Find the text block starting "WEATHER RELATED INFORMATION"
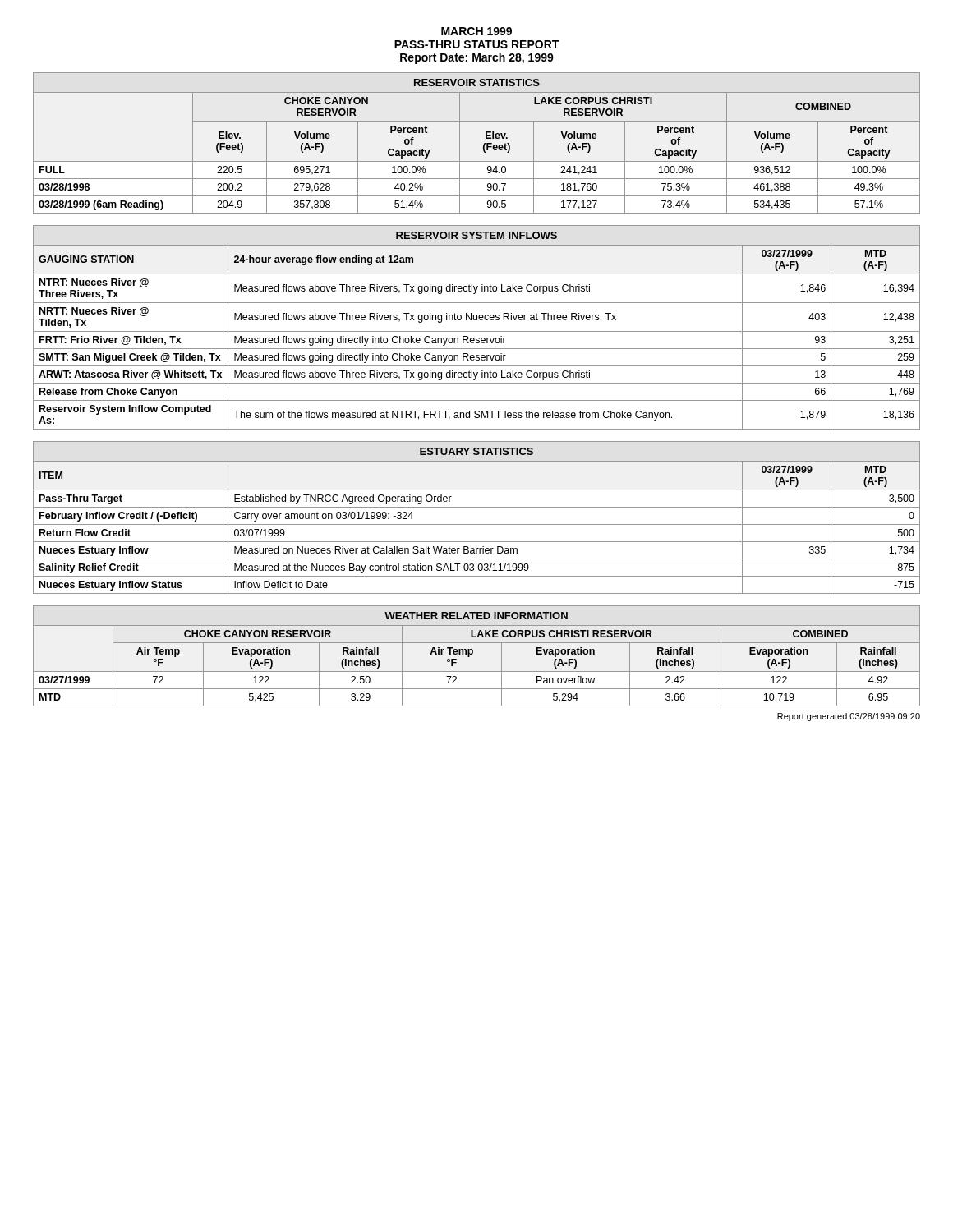The image size is (953, 1232). coord(476,616)
